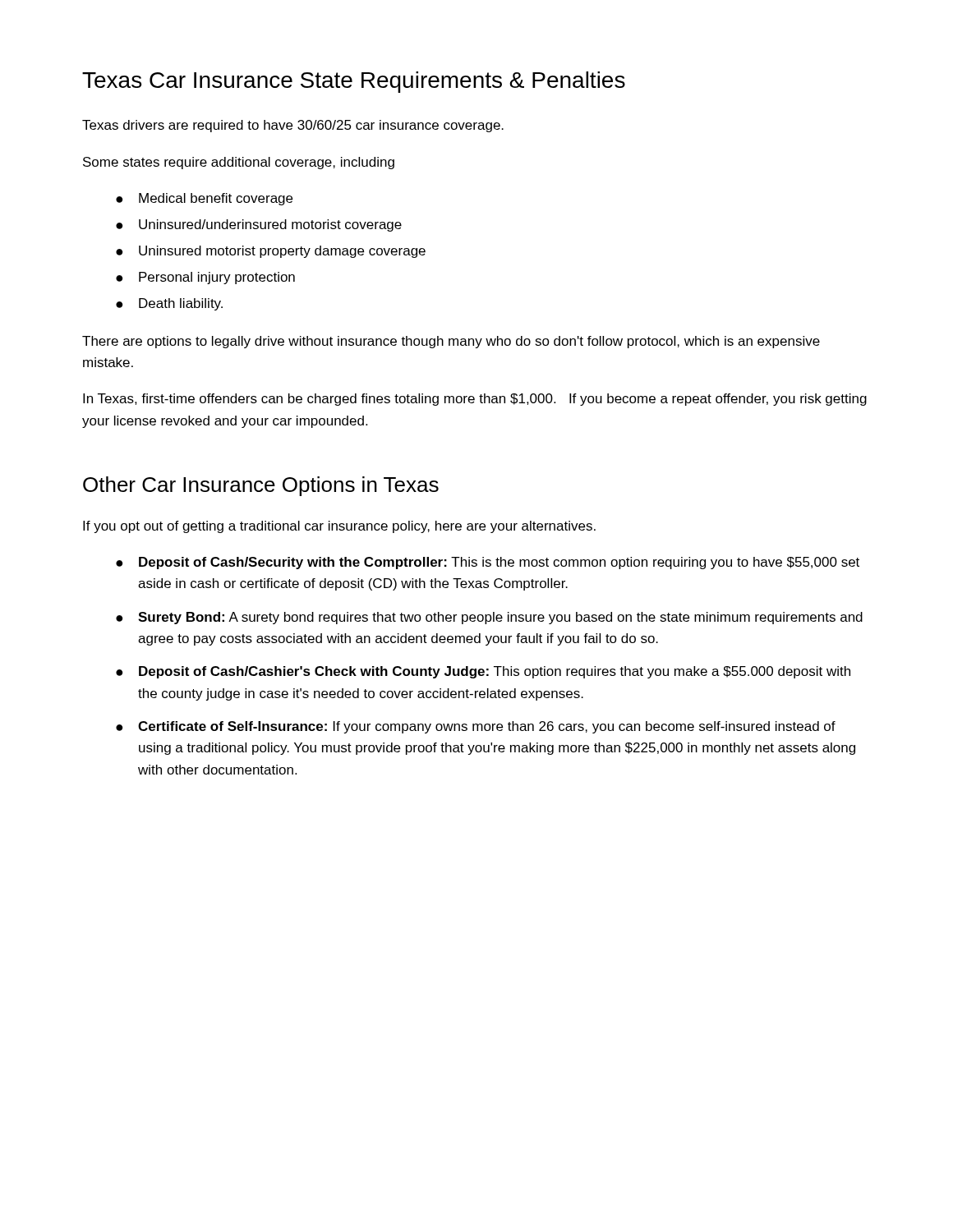
Task: Select the list item that reads "●Uninsured motorist property damage"
Action: coord(271,252)
